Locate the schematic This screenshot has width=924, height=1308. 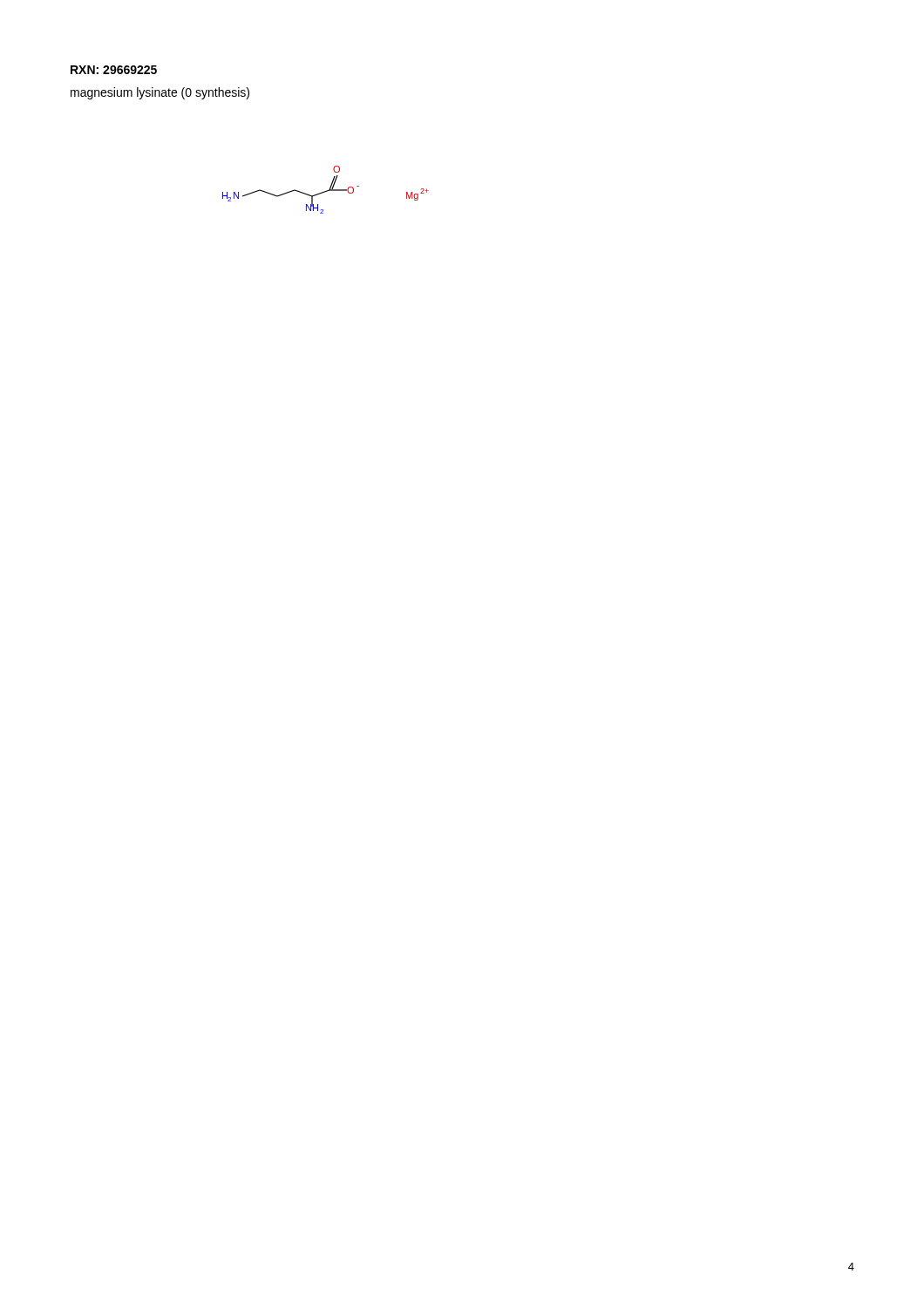(x=366, y=196)
